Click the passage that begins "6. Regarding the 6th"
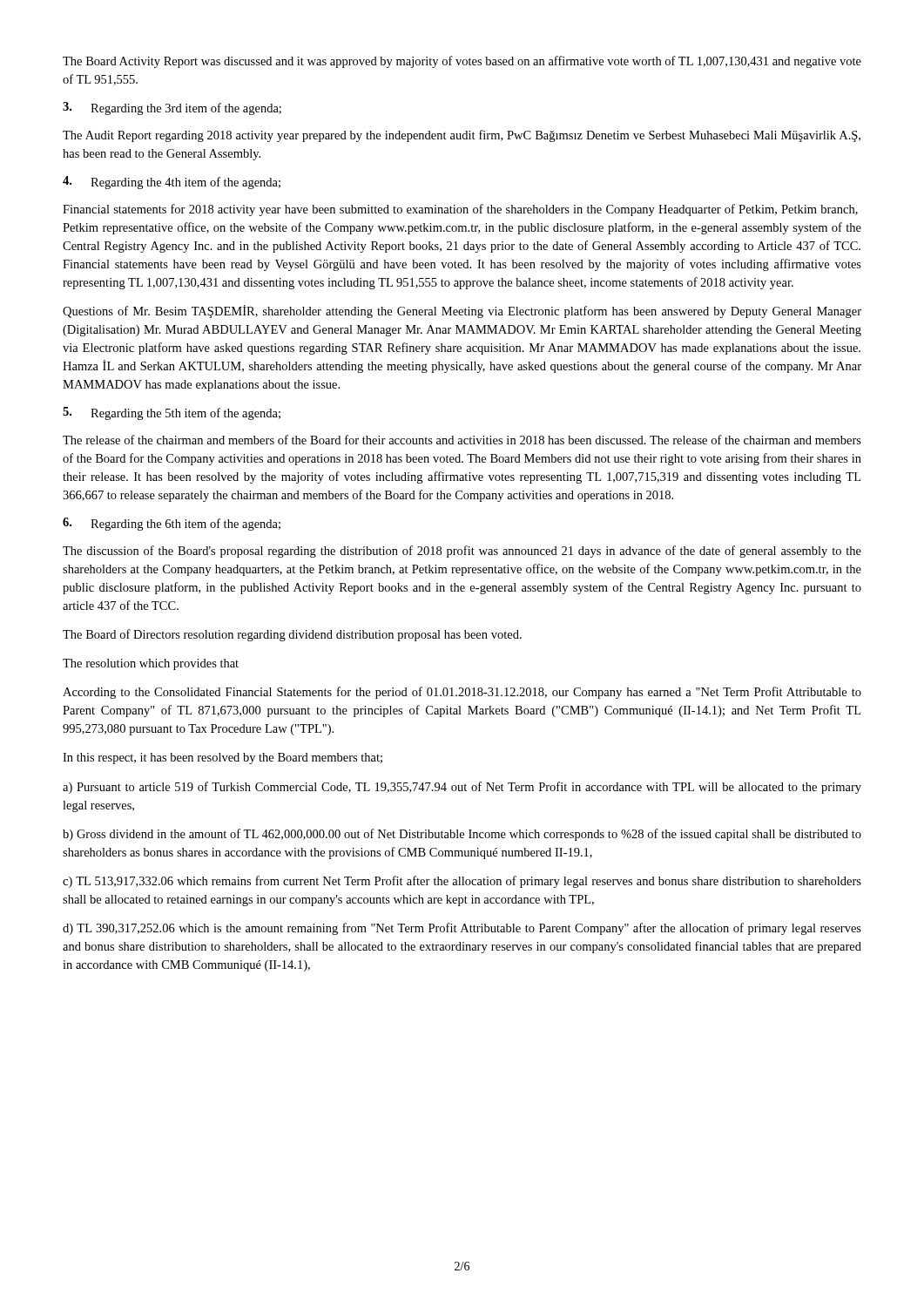Image resolution: width=924 pixels, height=1307 pixels. pos(172,524)
